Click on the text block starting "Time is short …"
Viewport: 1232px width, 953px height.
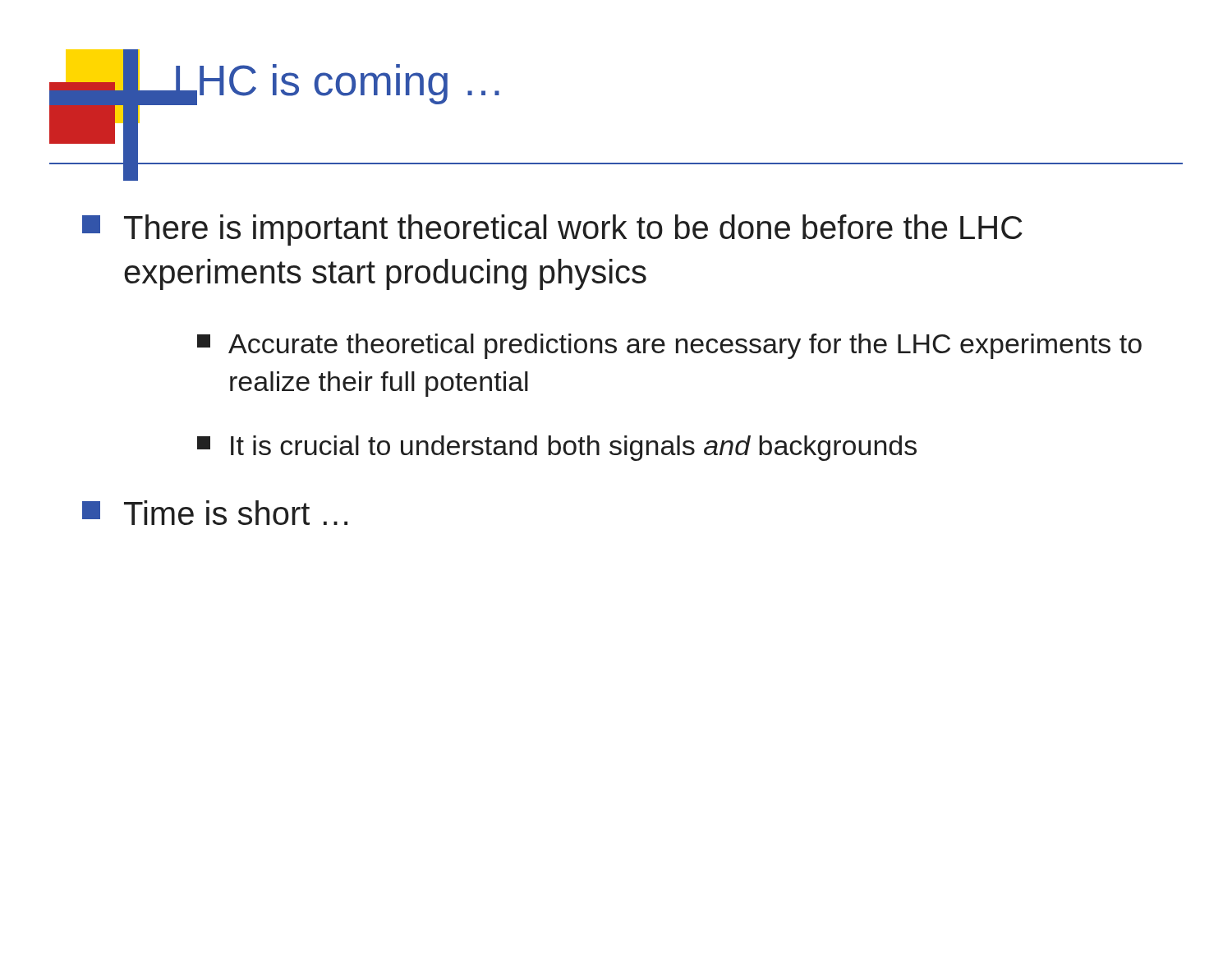pos(215,513)
